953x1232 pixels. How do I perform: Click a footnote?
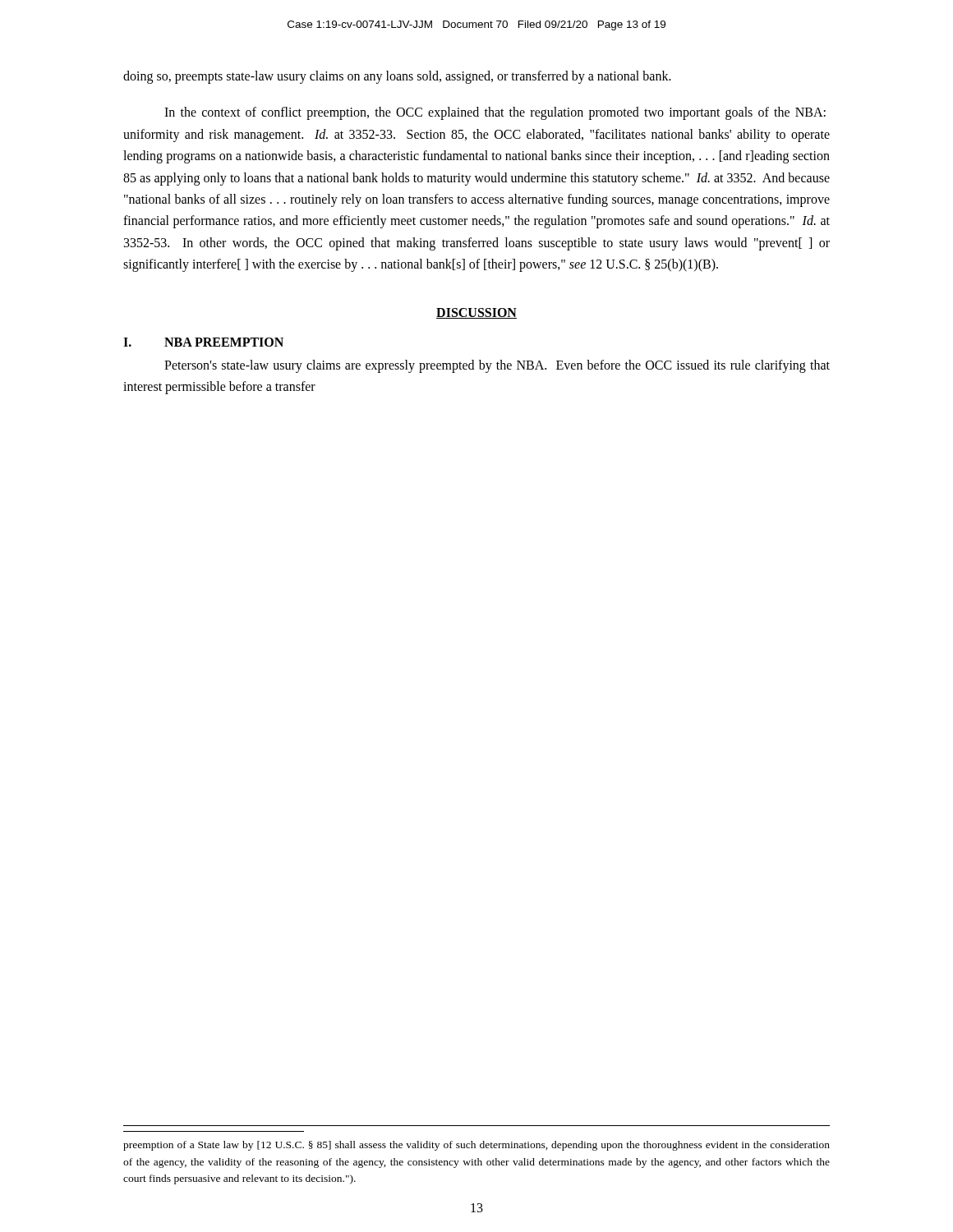(x=476, y=1161)
